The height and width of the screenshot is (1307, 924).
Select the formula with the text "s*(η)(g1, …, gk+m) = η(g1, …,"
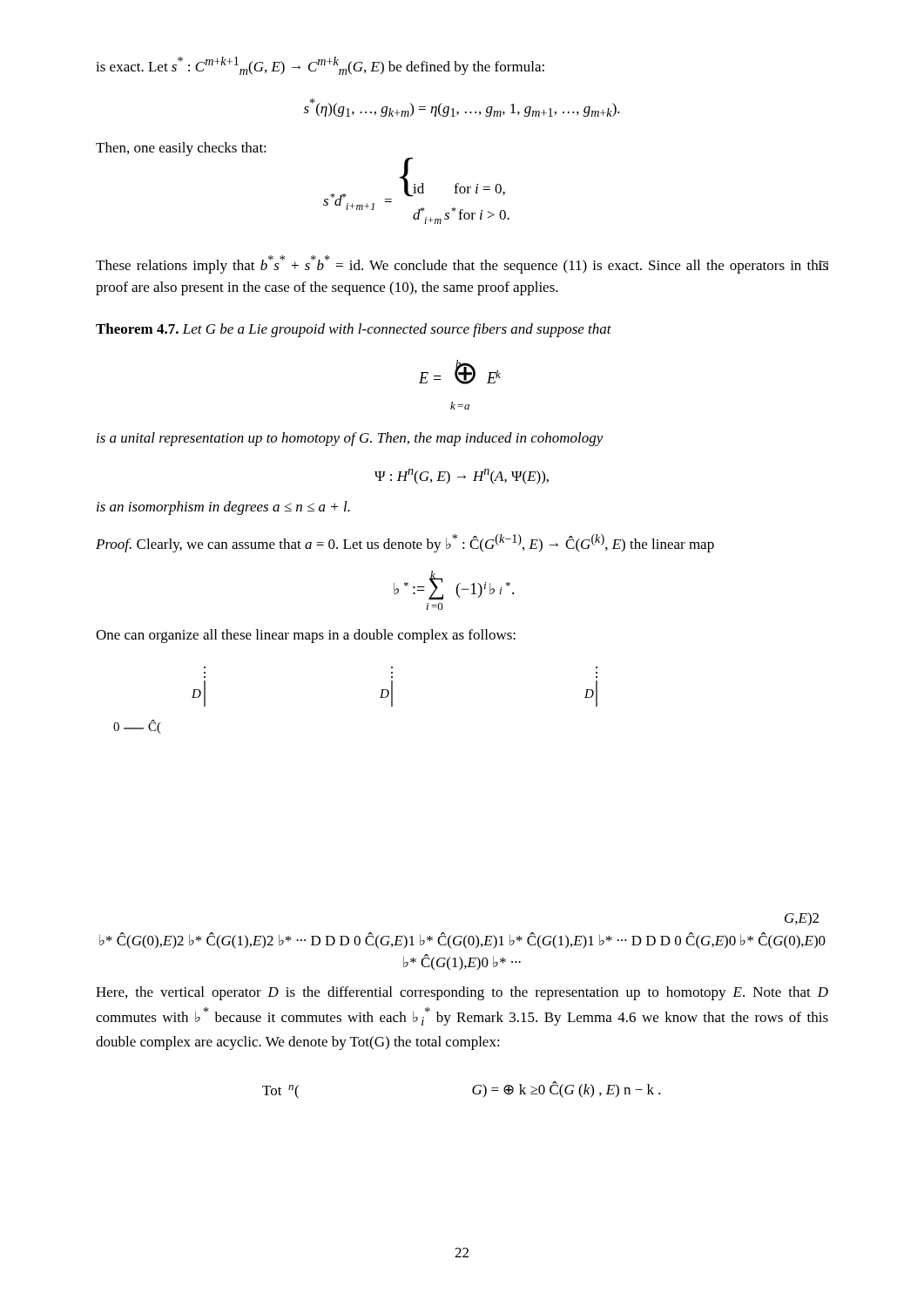tap(462, 108)
